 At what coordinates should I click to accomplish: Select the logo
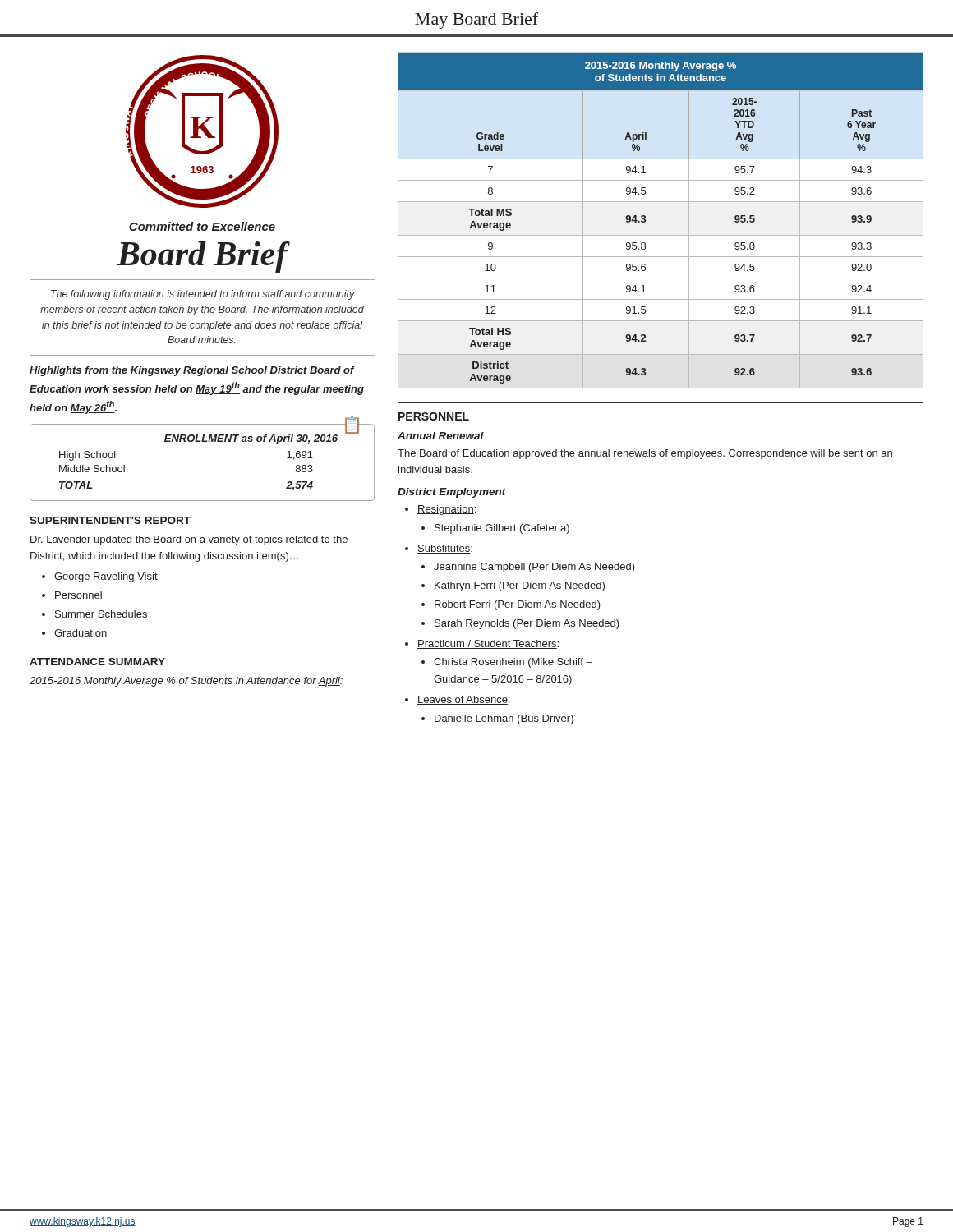pyautogui.click(x=202, y=133)
